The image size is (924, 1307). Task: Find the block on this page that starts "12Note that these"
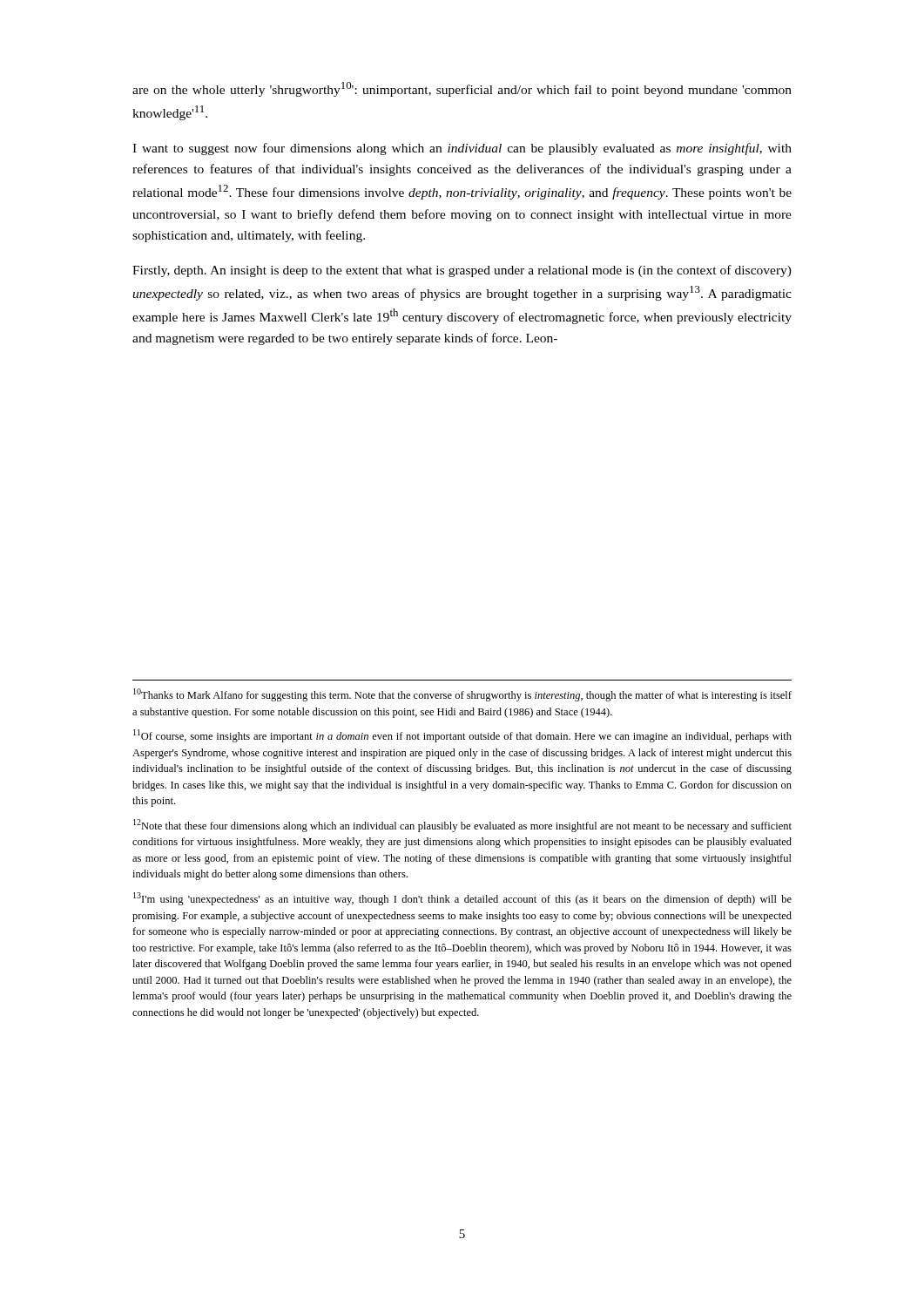click(x=462, y=849)
